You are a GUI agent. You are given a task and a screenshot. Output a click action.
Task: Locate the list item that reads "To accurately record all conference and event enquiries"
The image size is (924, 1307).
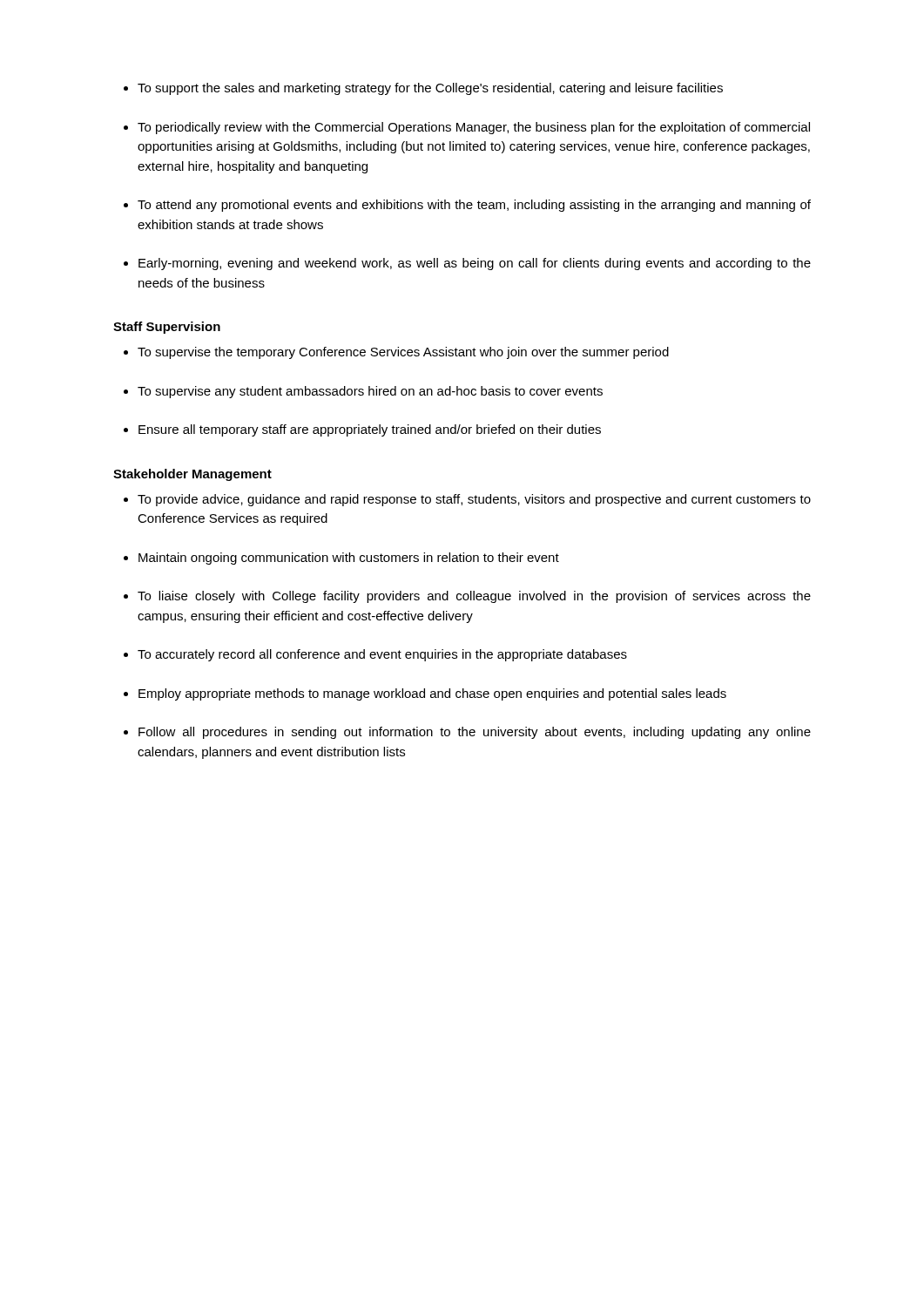474,655
